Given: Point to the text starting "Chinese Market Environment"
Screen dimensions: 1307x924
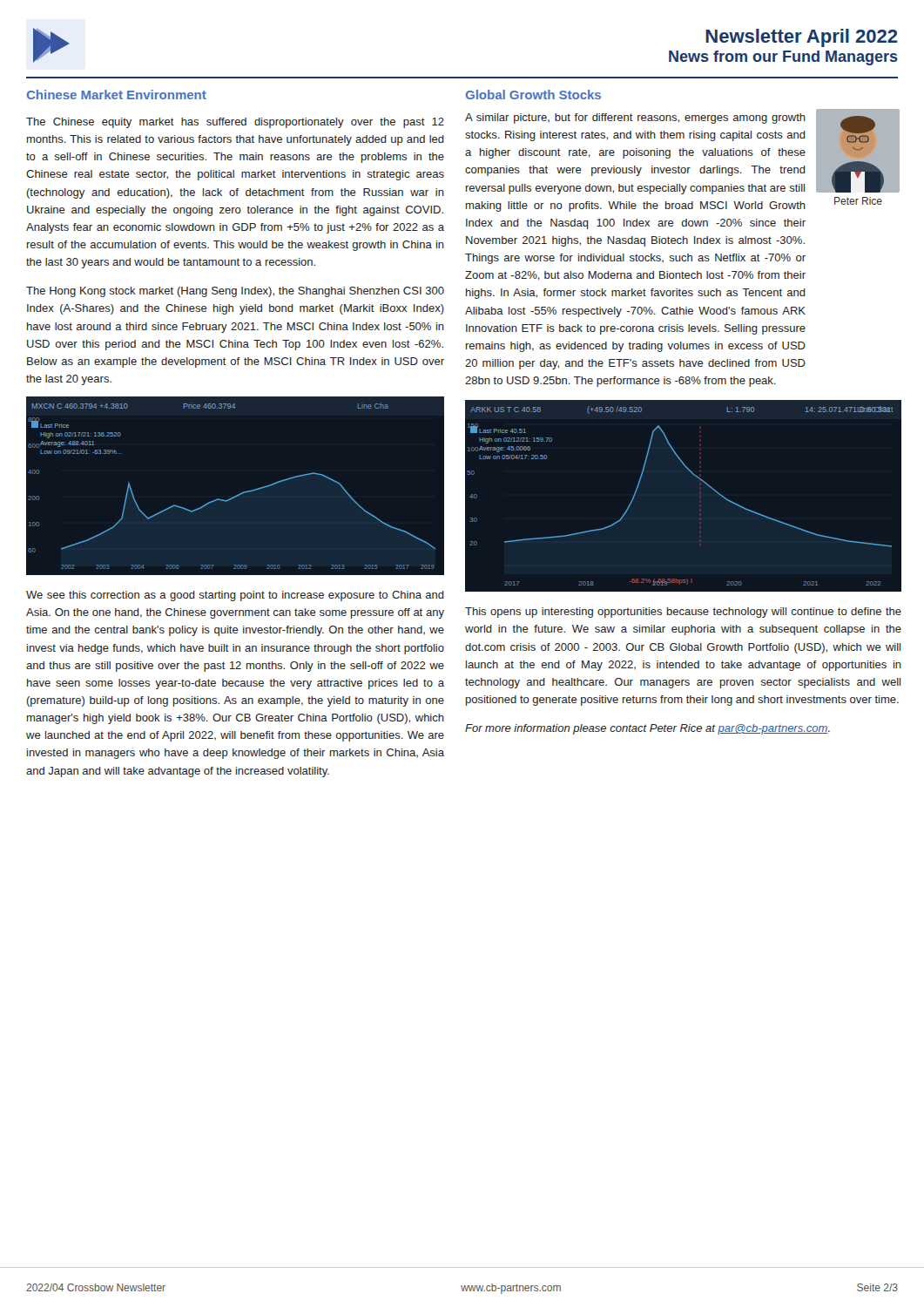Looking at the screenshot, I should click(x=117, y=95).
